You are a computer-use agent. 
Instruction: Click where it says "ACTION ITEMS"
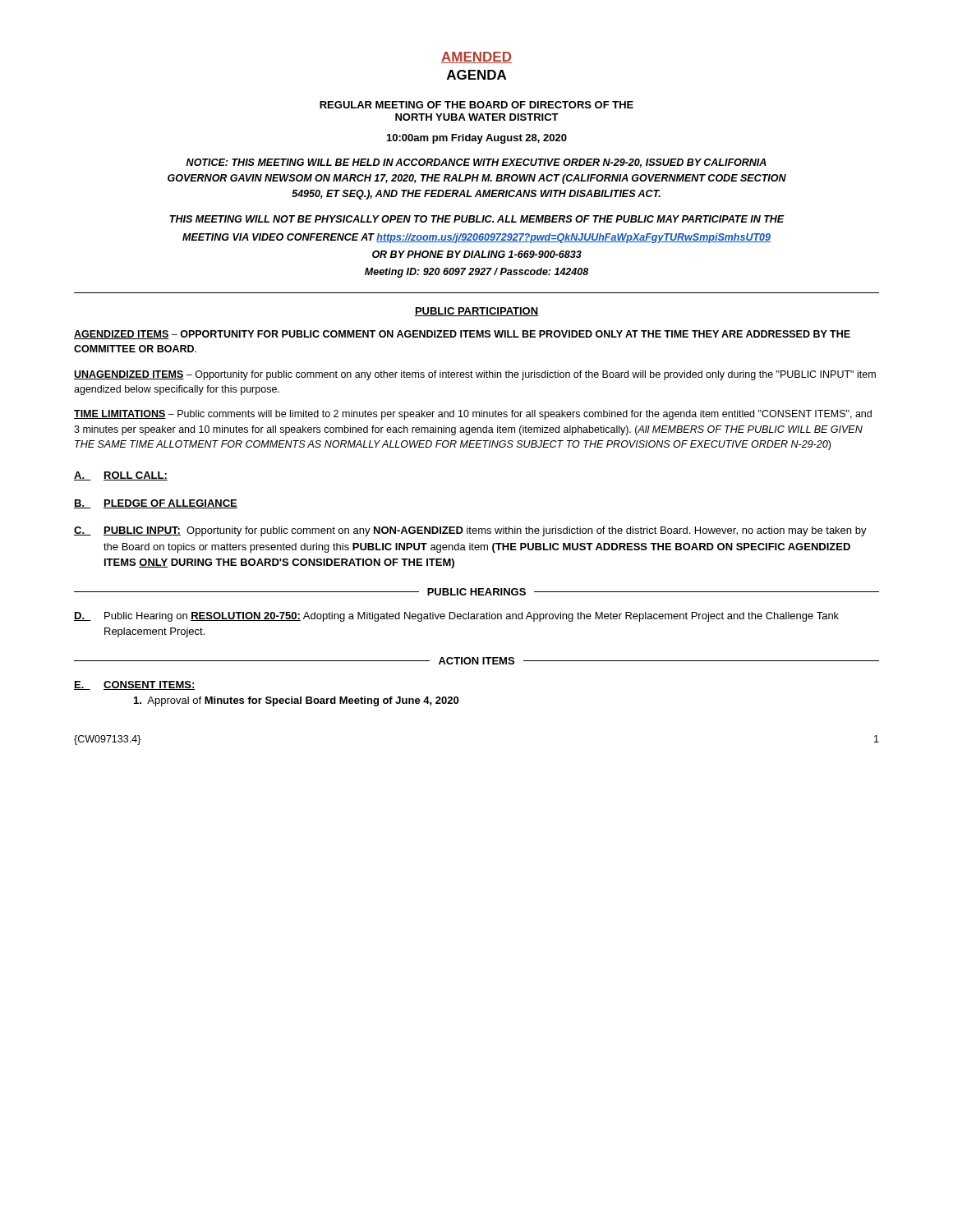point(476,660)
